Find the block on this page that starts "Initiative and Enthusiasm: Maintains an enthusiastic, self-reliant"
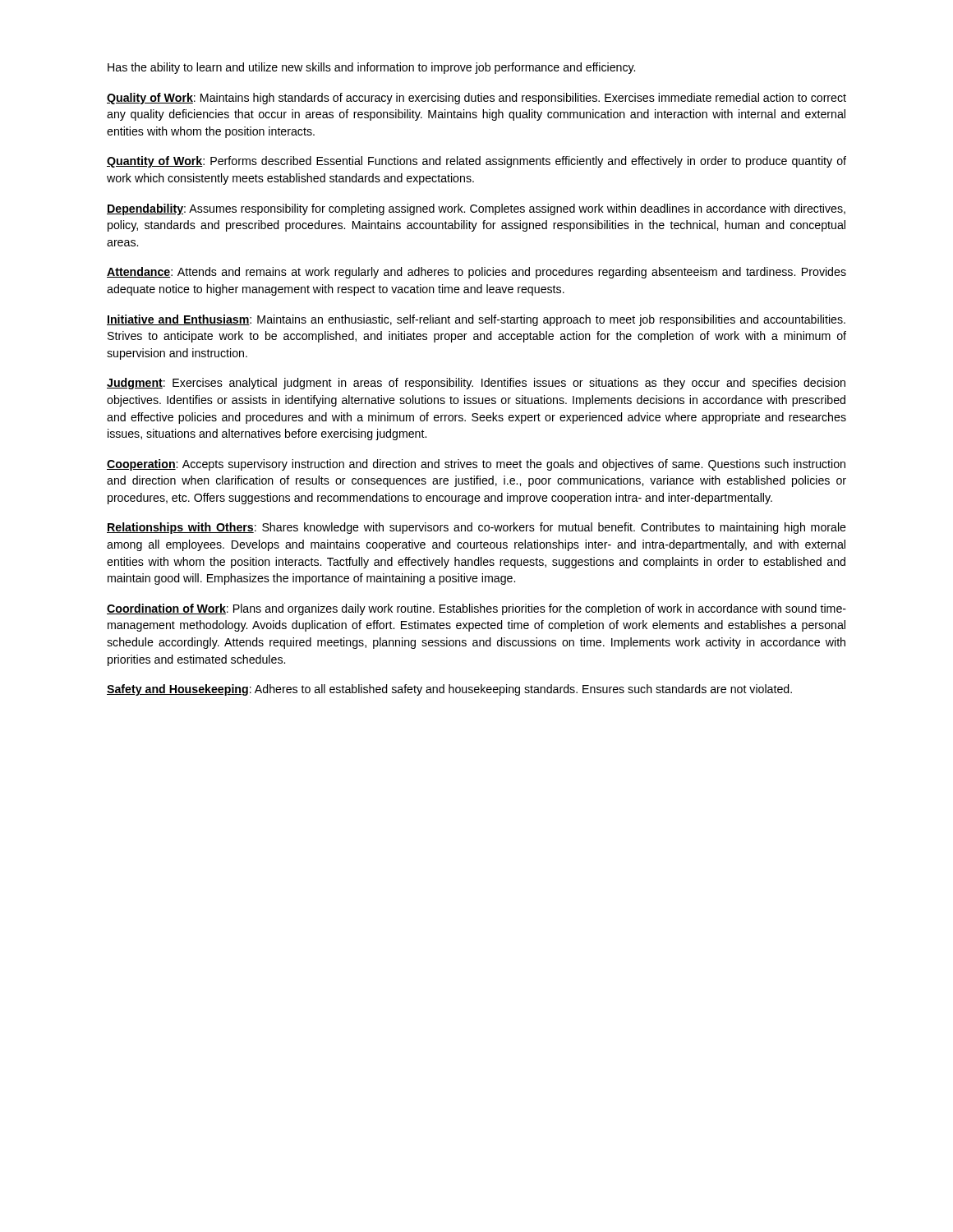Image resolution: width=953 pixels, height=1232 pixels. [476, 336]
